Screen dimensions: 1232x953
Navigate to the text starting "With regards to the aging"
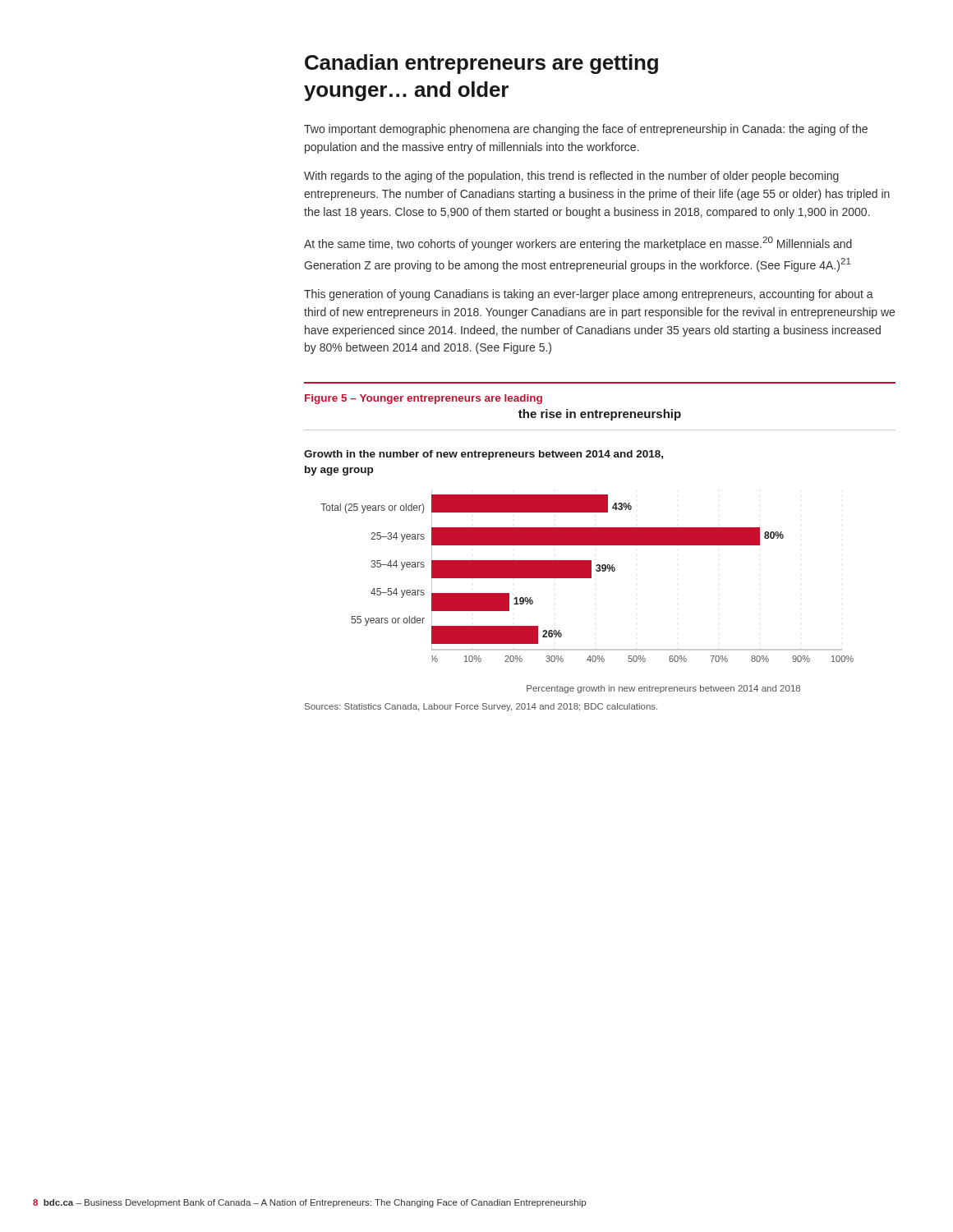coord(597,194)
